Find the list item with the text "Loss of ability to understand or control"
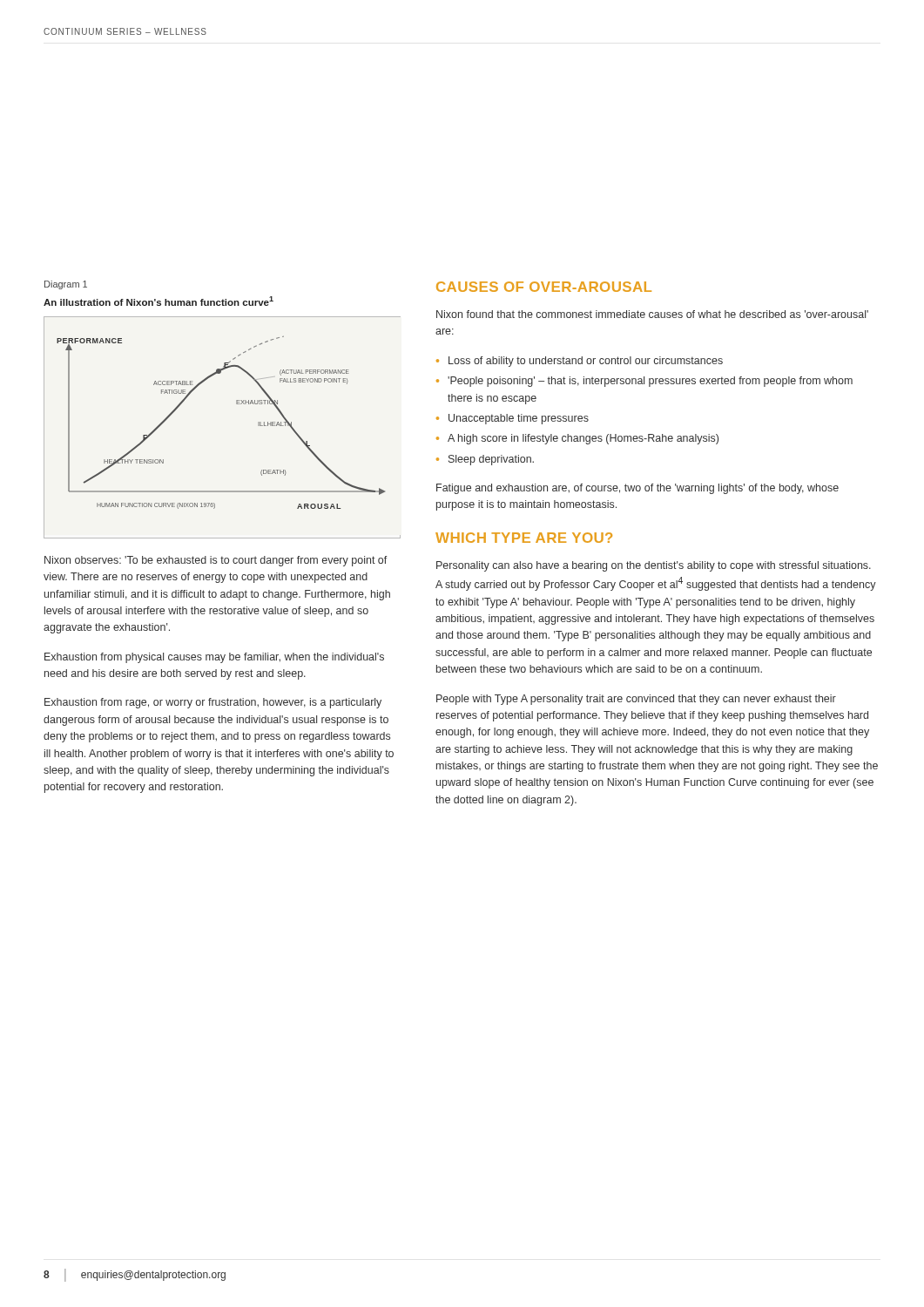Image resolution: width=924 pixels, height=1307 pixels. pos(585,361)
